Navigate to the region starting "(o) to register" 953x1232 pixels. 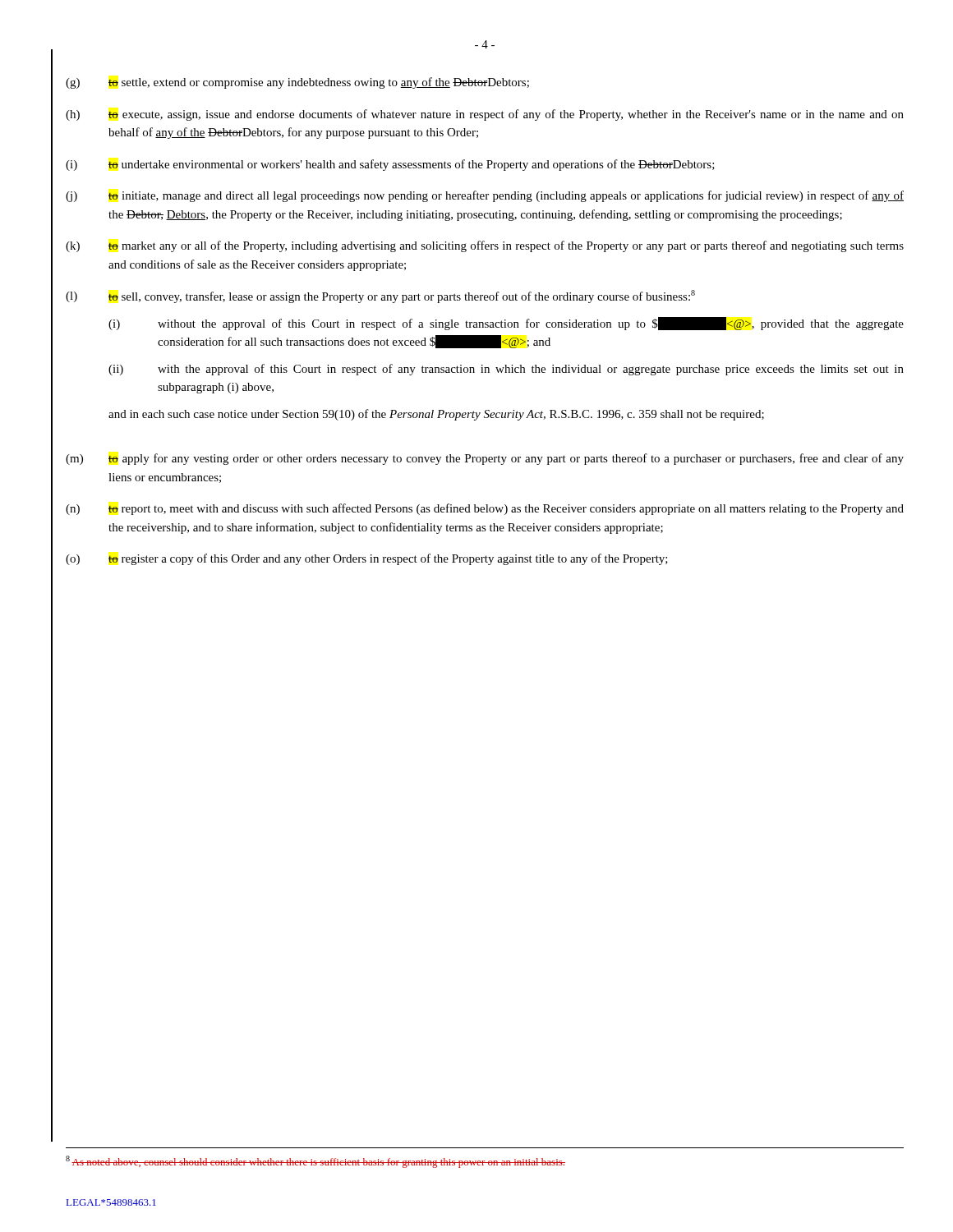pos(485,559)
